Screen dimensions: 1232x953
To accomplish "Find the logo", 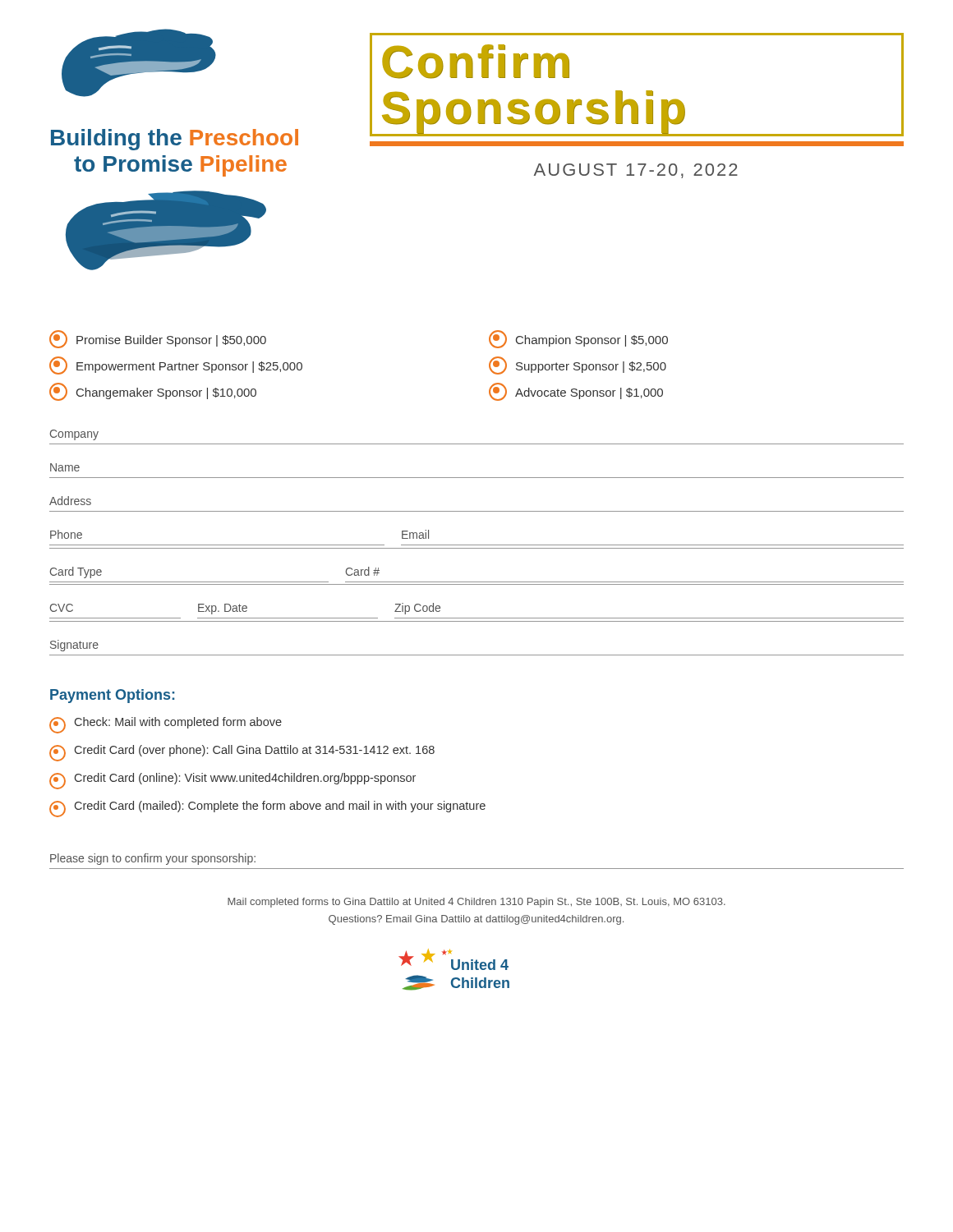I will point(476,974).
